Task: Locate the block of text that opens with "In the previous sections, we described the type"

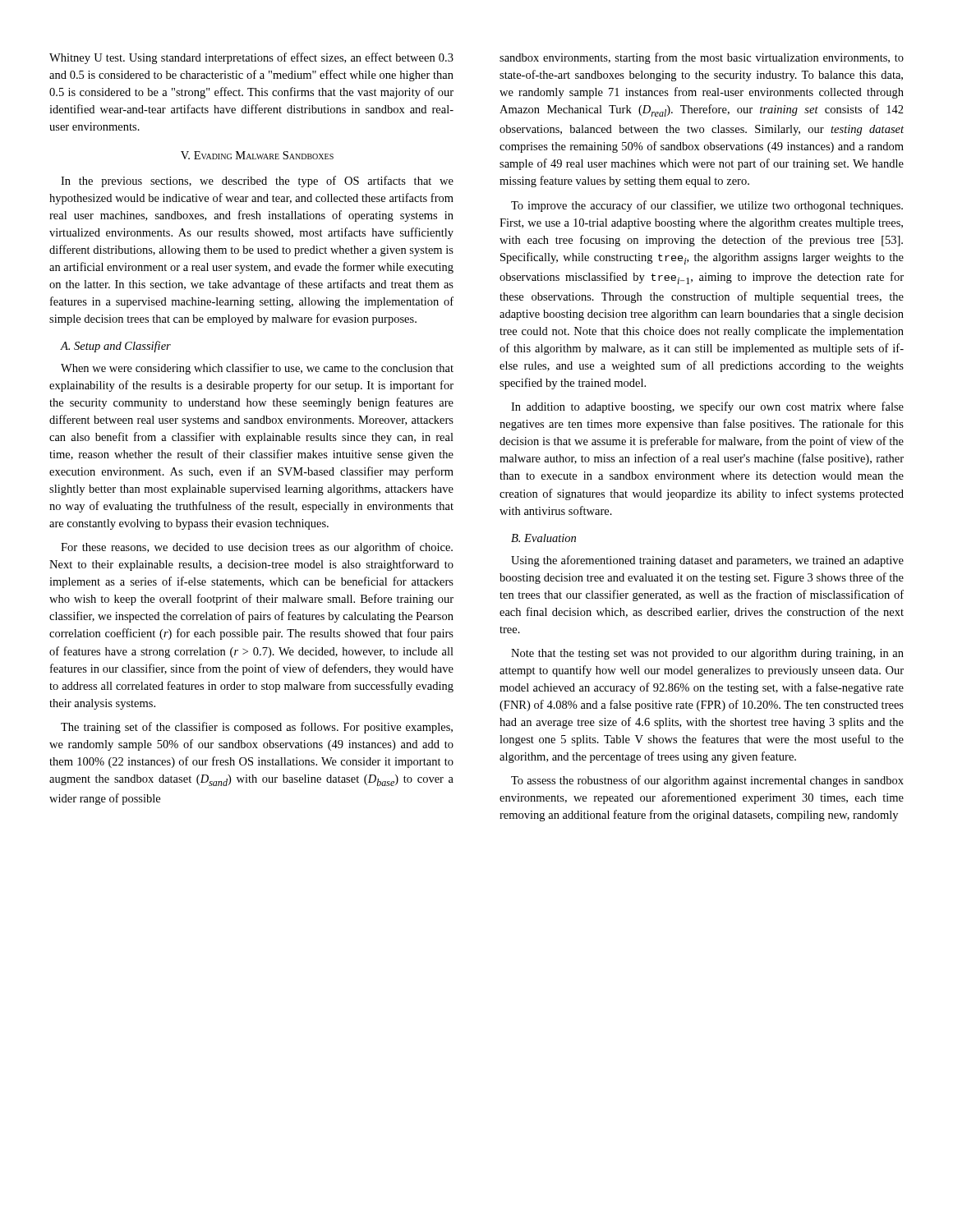Action: 251,250
